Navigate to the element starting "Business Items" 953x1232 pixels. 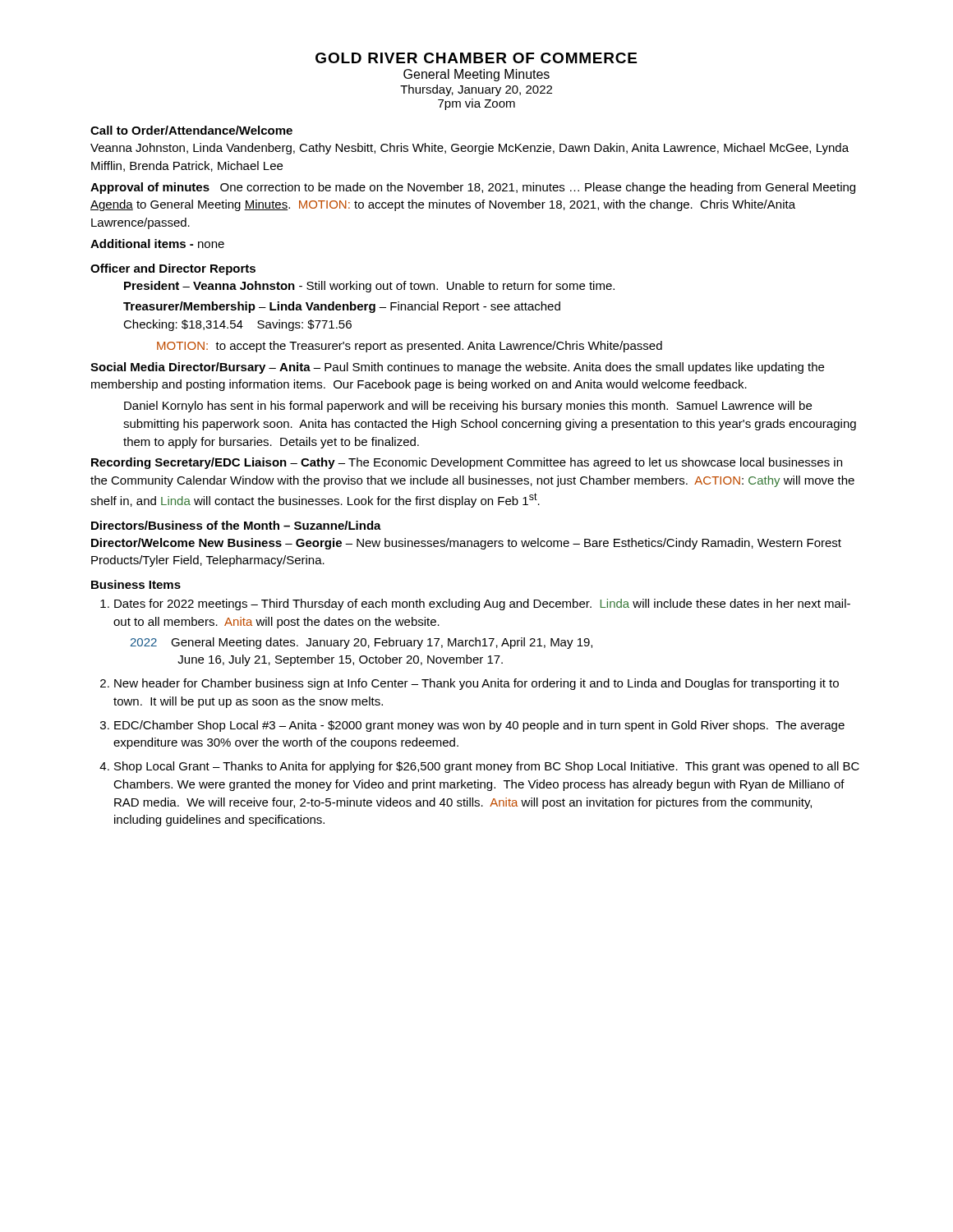click(x=136, y=584)
